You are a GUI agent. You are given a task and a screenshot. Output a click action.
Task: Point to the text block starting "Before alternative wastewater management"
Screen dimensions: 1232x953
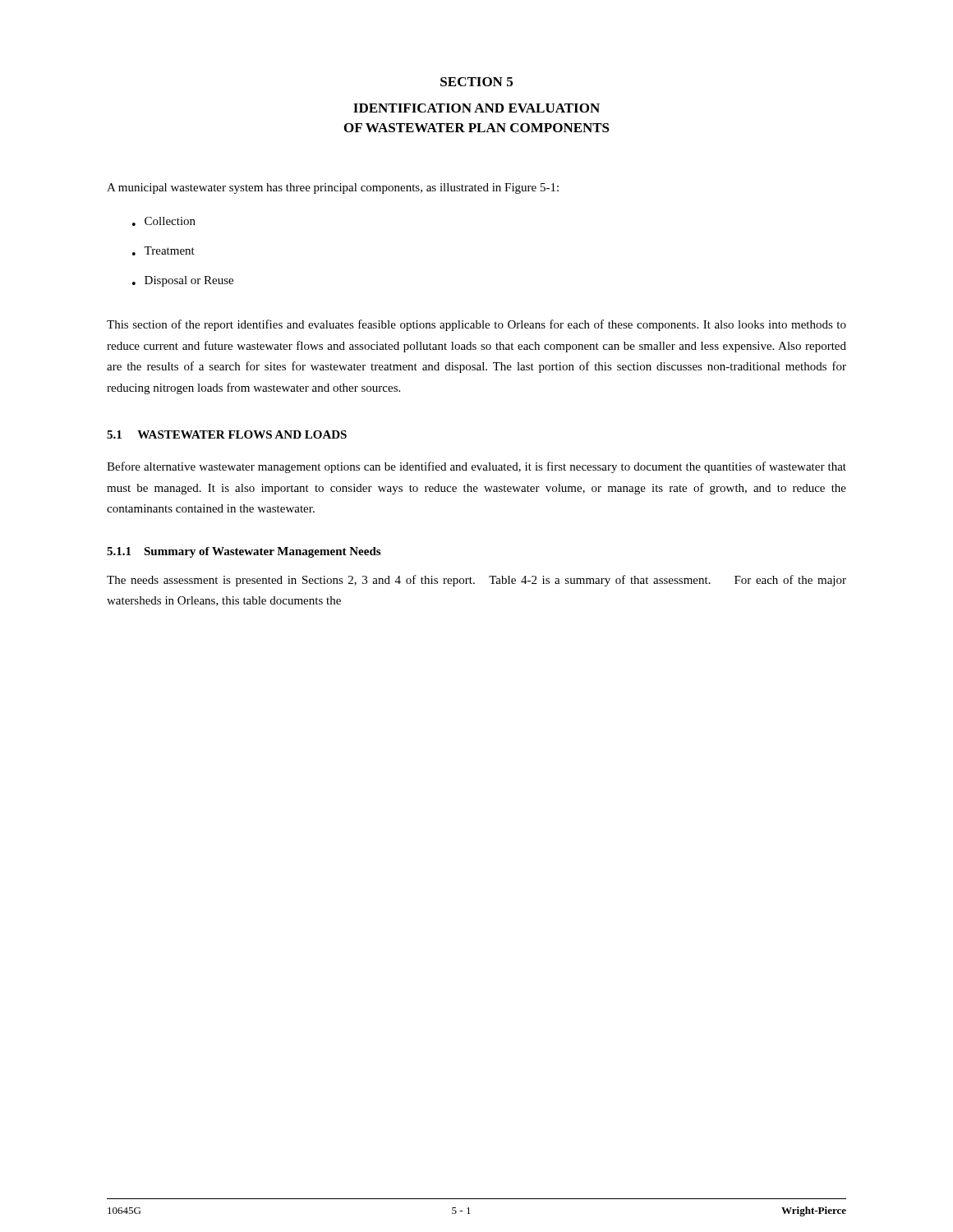[476, 488]
